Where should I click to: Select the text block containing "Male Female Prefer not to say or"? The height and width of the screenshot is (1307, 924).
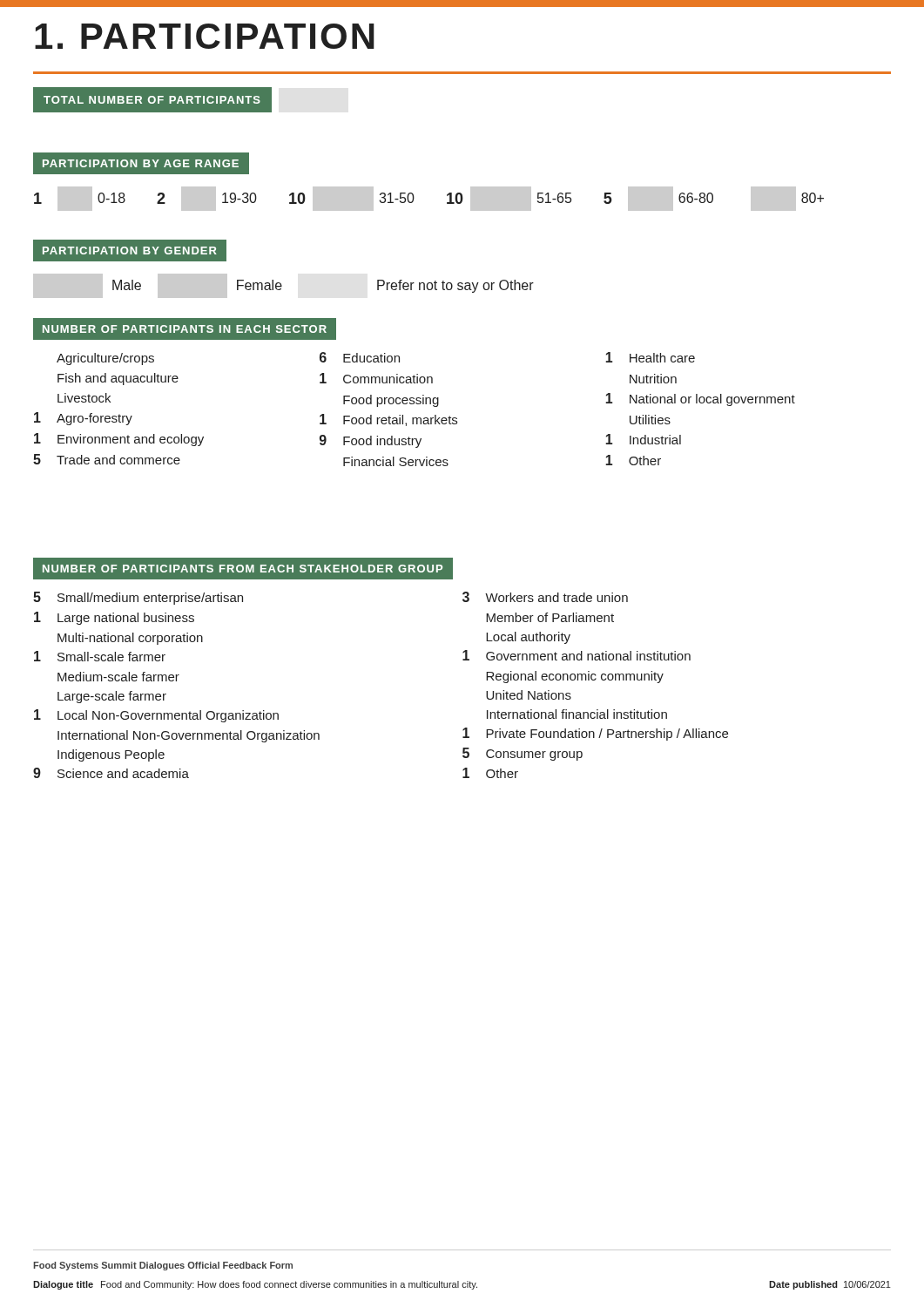tap(283, 286)
